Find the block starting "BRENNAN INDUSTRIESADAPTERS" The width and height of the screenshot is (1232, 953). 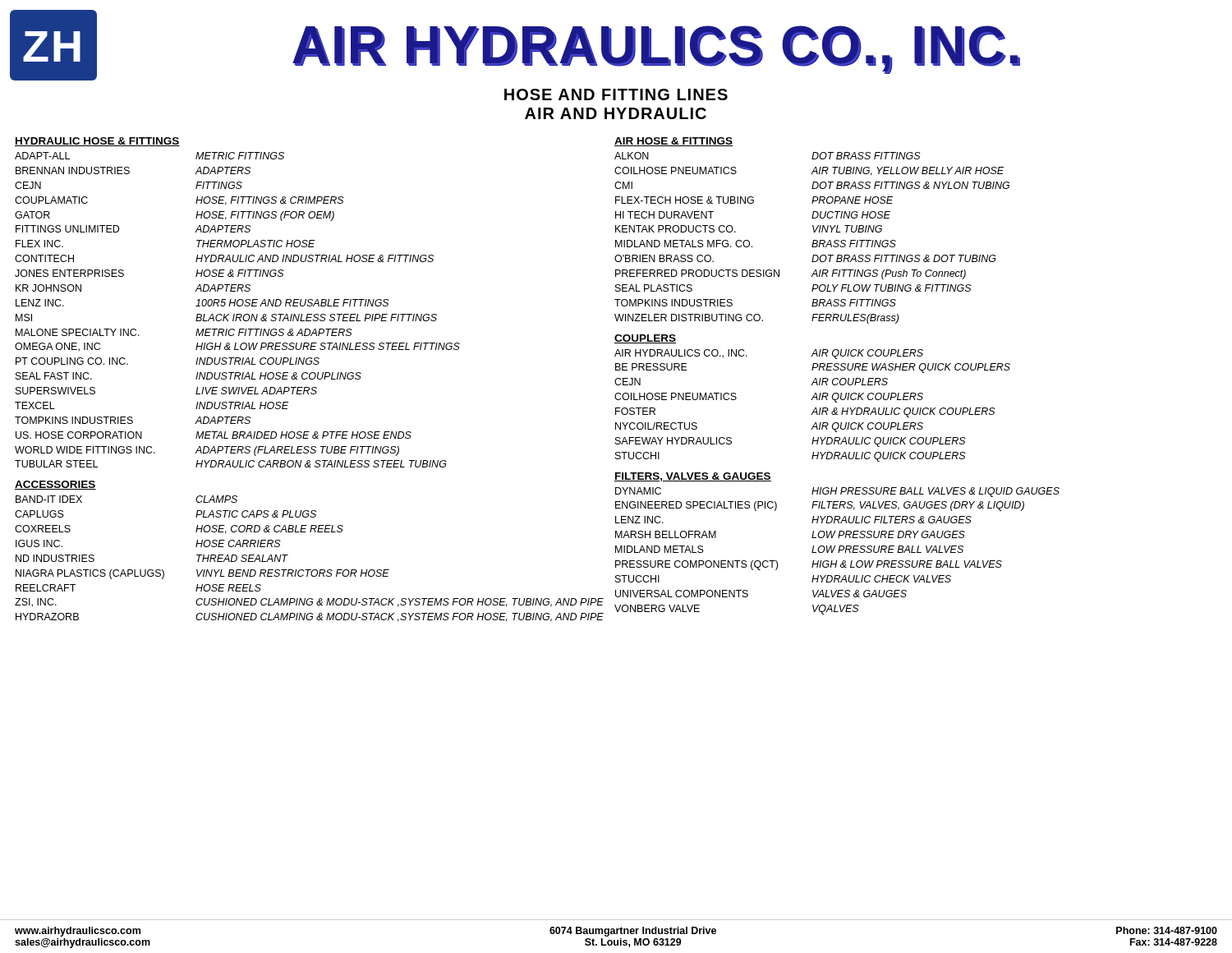74,170
